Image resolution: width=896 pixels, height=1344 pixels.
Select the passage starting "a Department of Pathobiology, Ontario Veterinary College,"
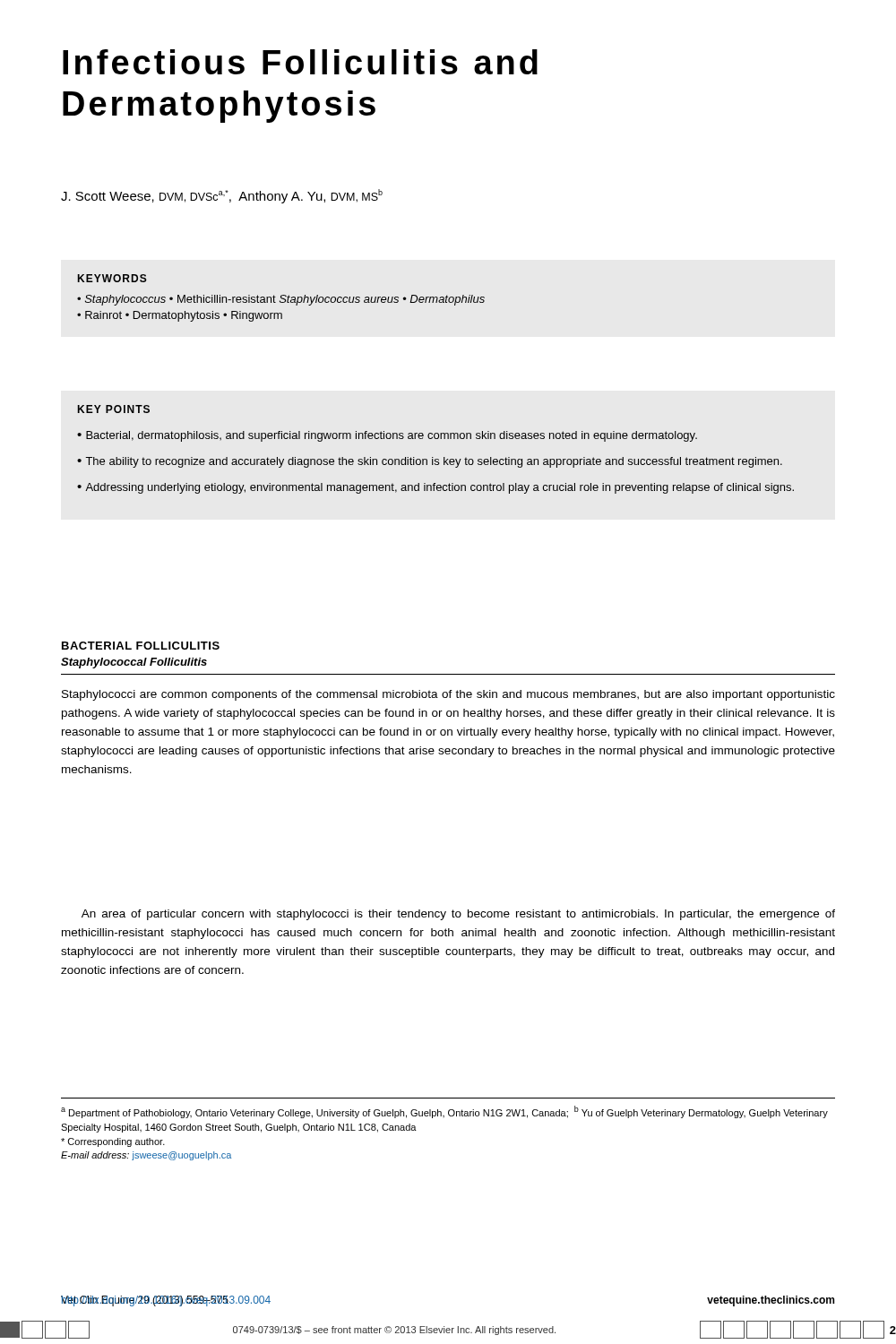(444, 1112)
